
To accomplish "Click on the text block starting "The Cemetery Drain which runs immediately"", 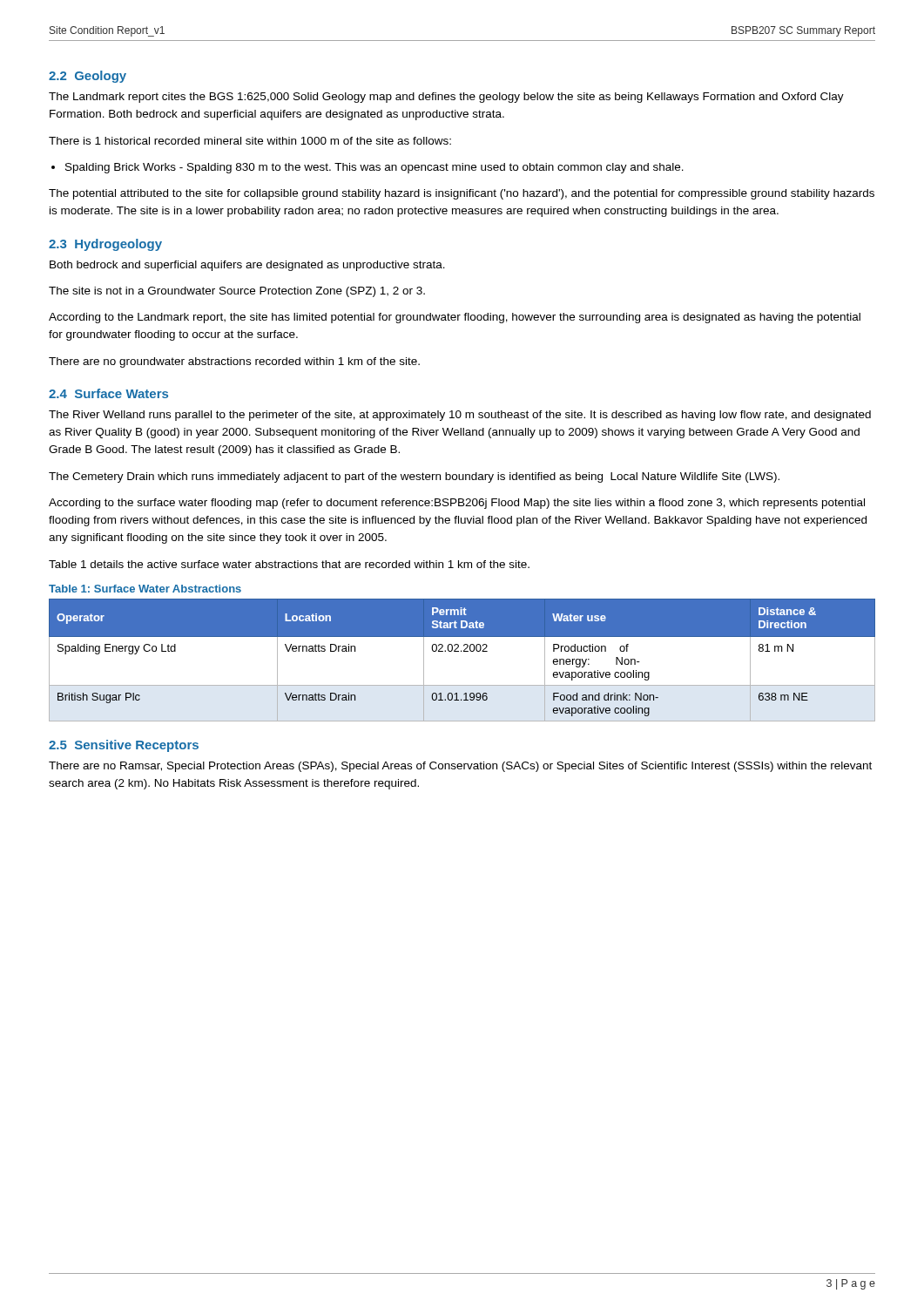I will pyautogui.click(x=462, y=476).
